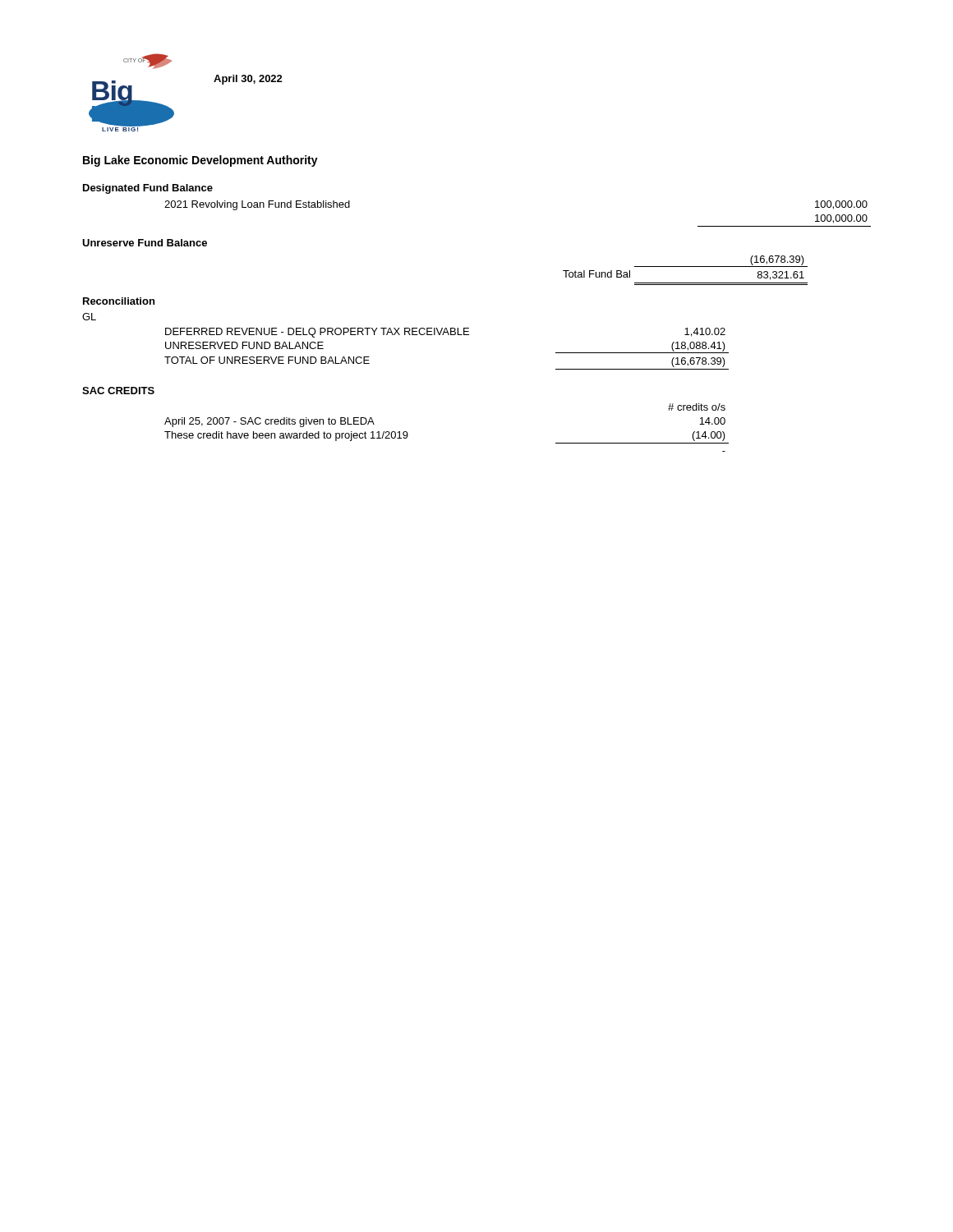This screenshot has width=953, height=1232.
Task: Select the table that reads "TOTAL OF UNRESERVE"
Action: (476, 347)
